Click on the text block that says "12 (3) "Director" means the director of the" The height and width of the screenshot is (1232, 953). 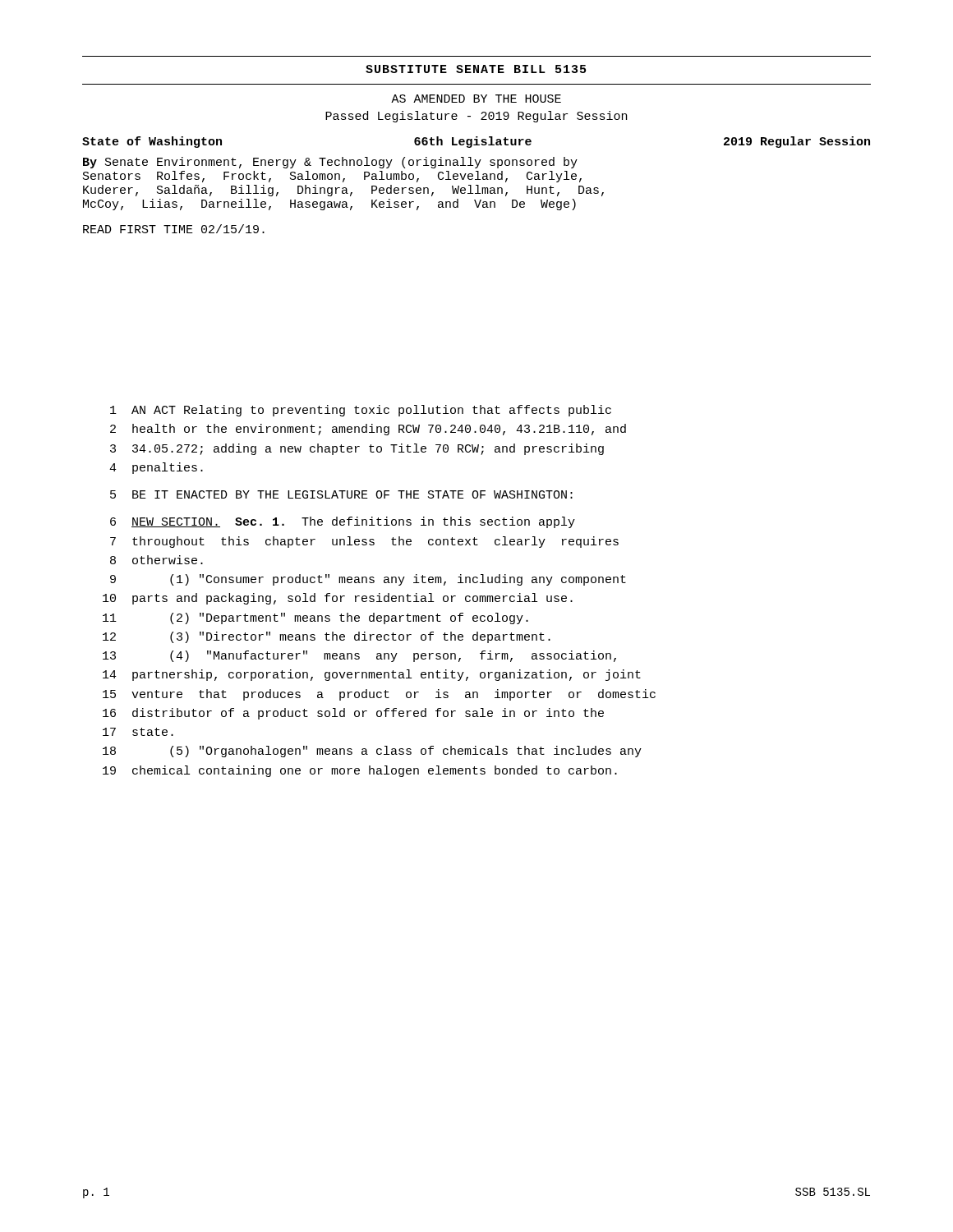476,638
